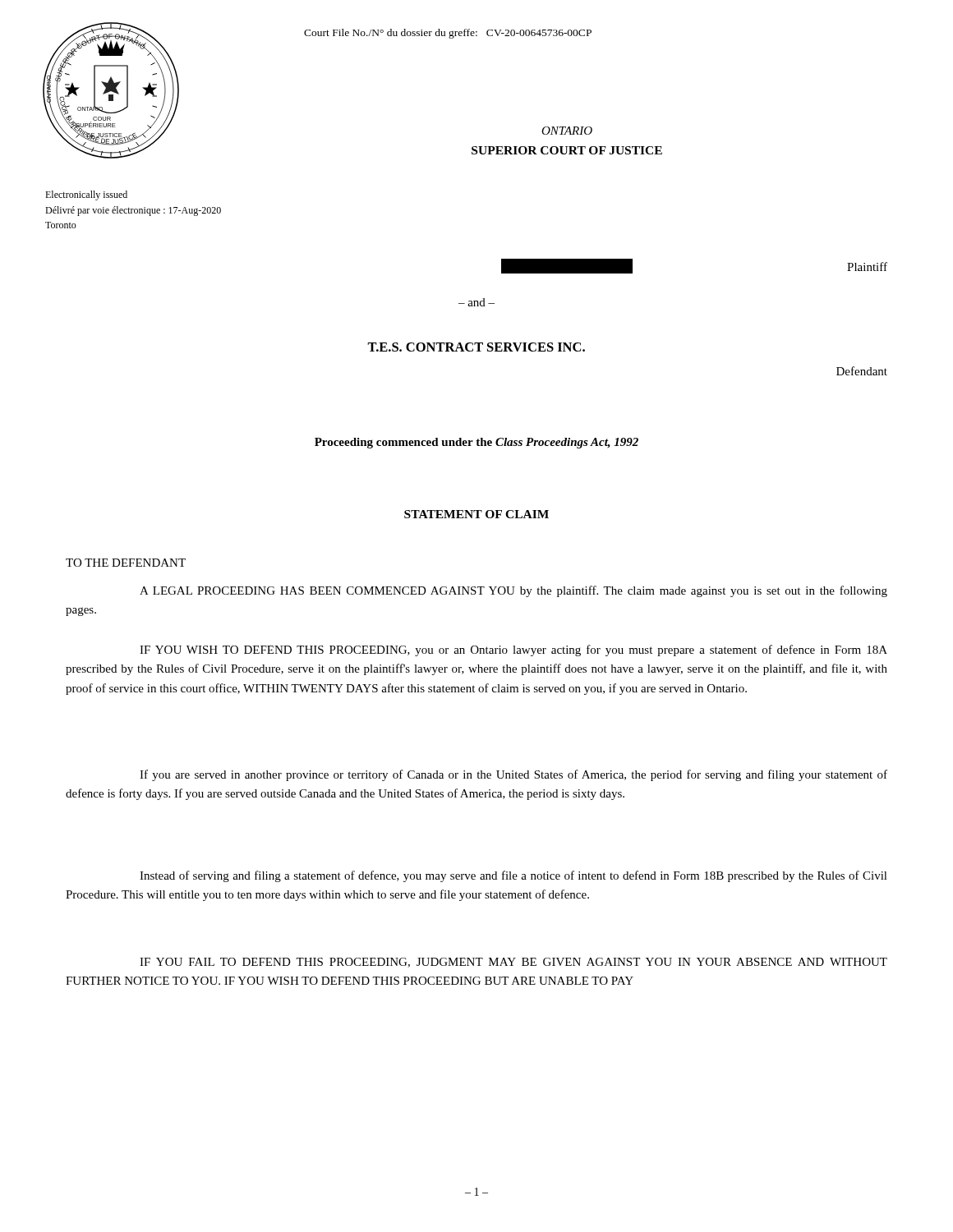Click where it says "STATEMENT OF CLAIM"
953x1232 pixels.
coord(476,514)
